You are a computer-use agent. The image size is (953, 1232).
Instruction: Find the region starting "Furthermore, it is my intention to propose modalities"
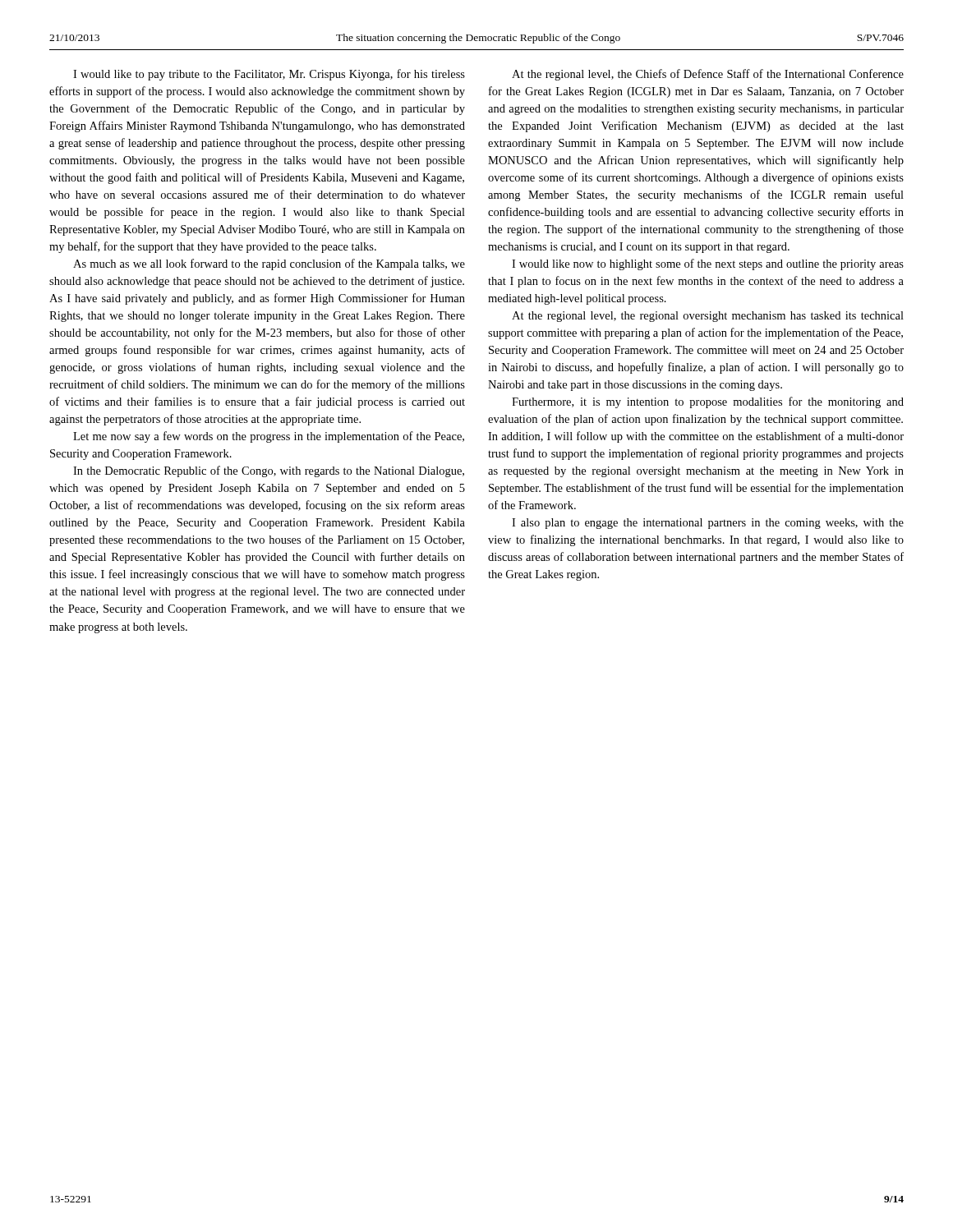[696, 454]
